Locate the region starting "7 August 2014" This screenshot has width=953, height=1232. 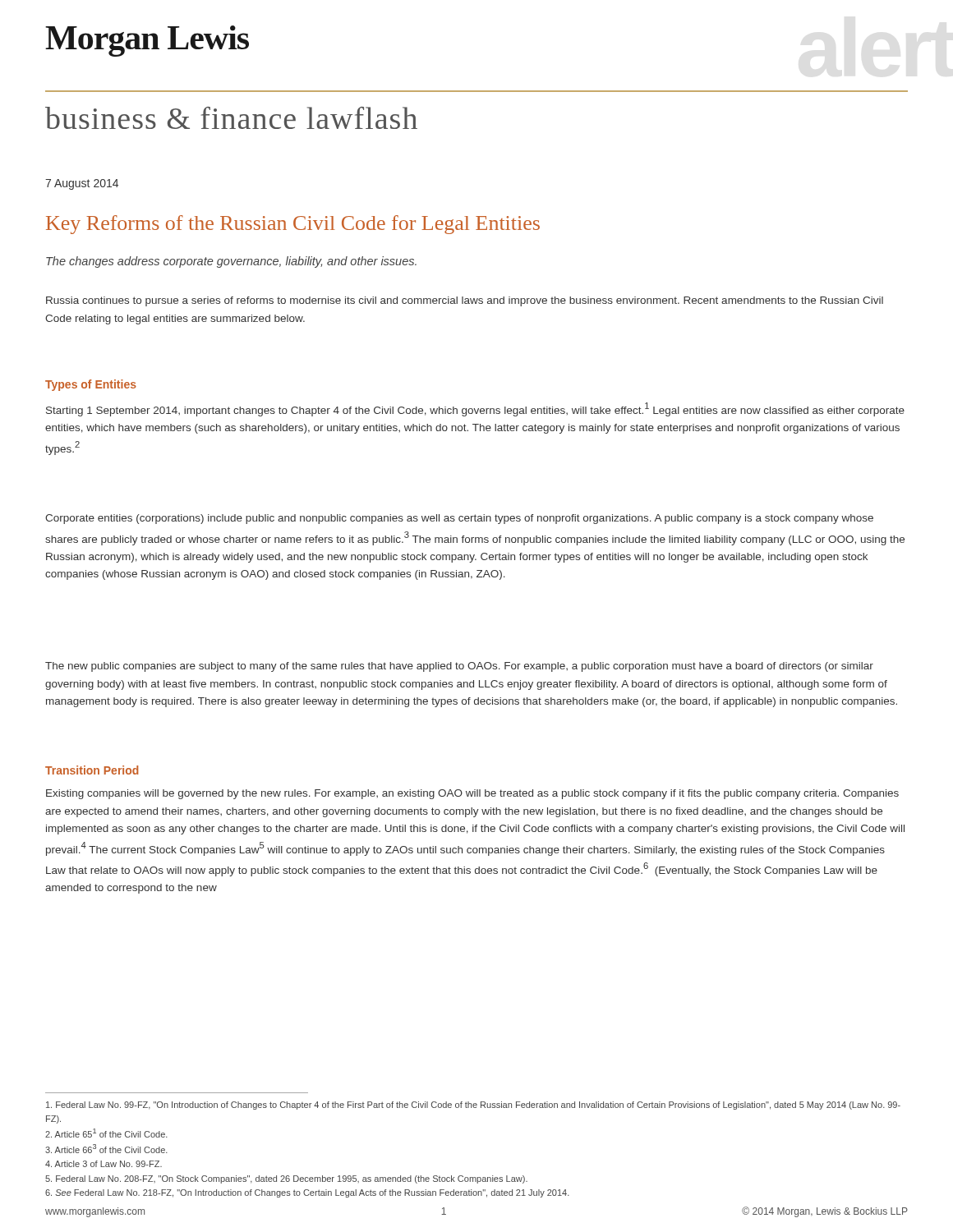[x=82, y=183]
